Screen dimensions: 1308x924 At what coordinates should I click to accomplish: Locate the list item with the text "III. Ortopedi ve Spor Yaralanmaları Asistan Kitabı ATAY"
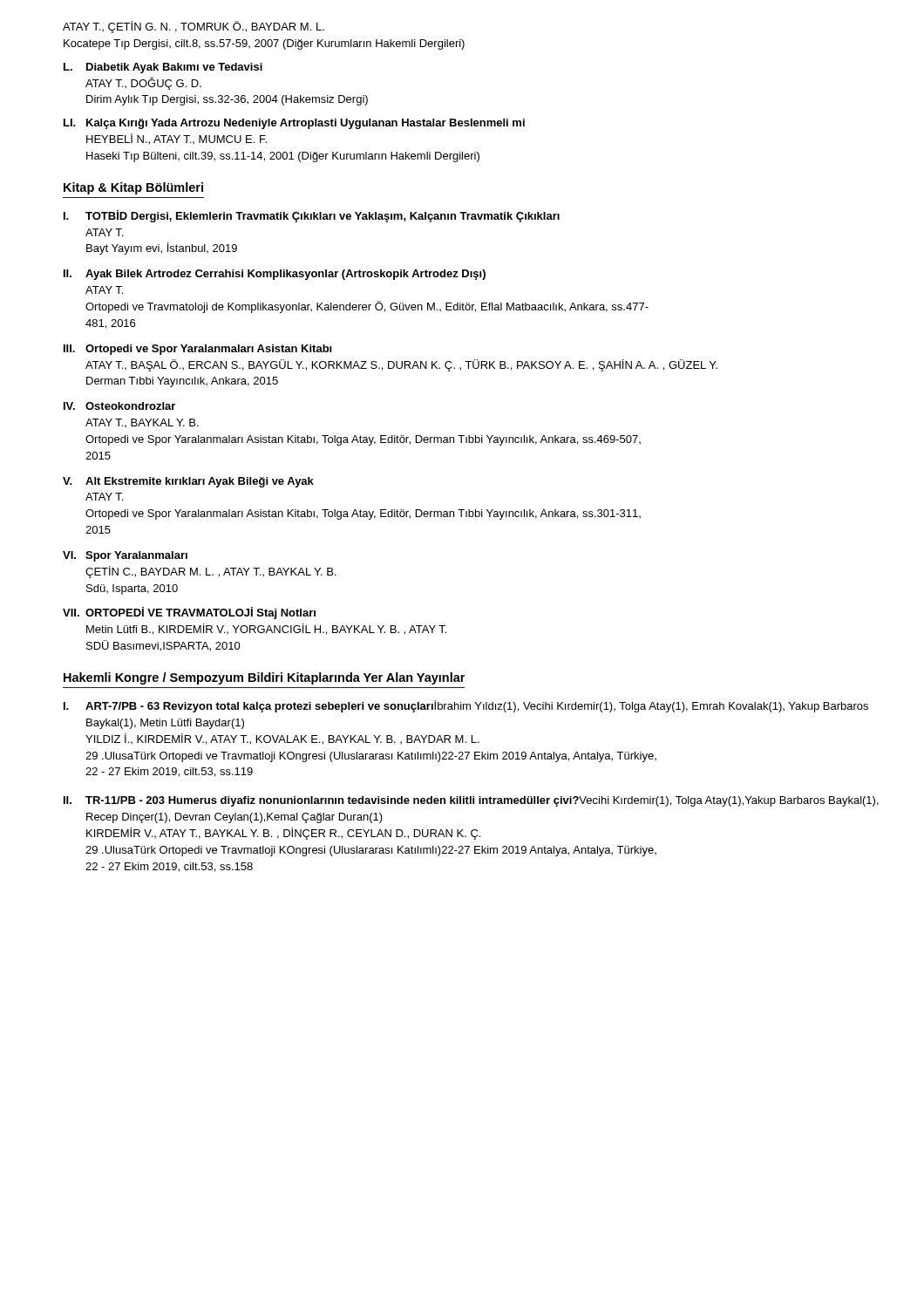pyautogui.click(x=390, y=365)
